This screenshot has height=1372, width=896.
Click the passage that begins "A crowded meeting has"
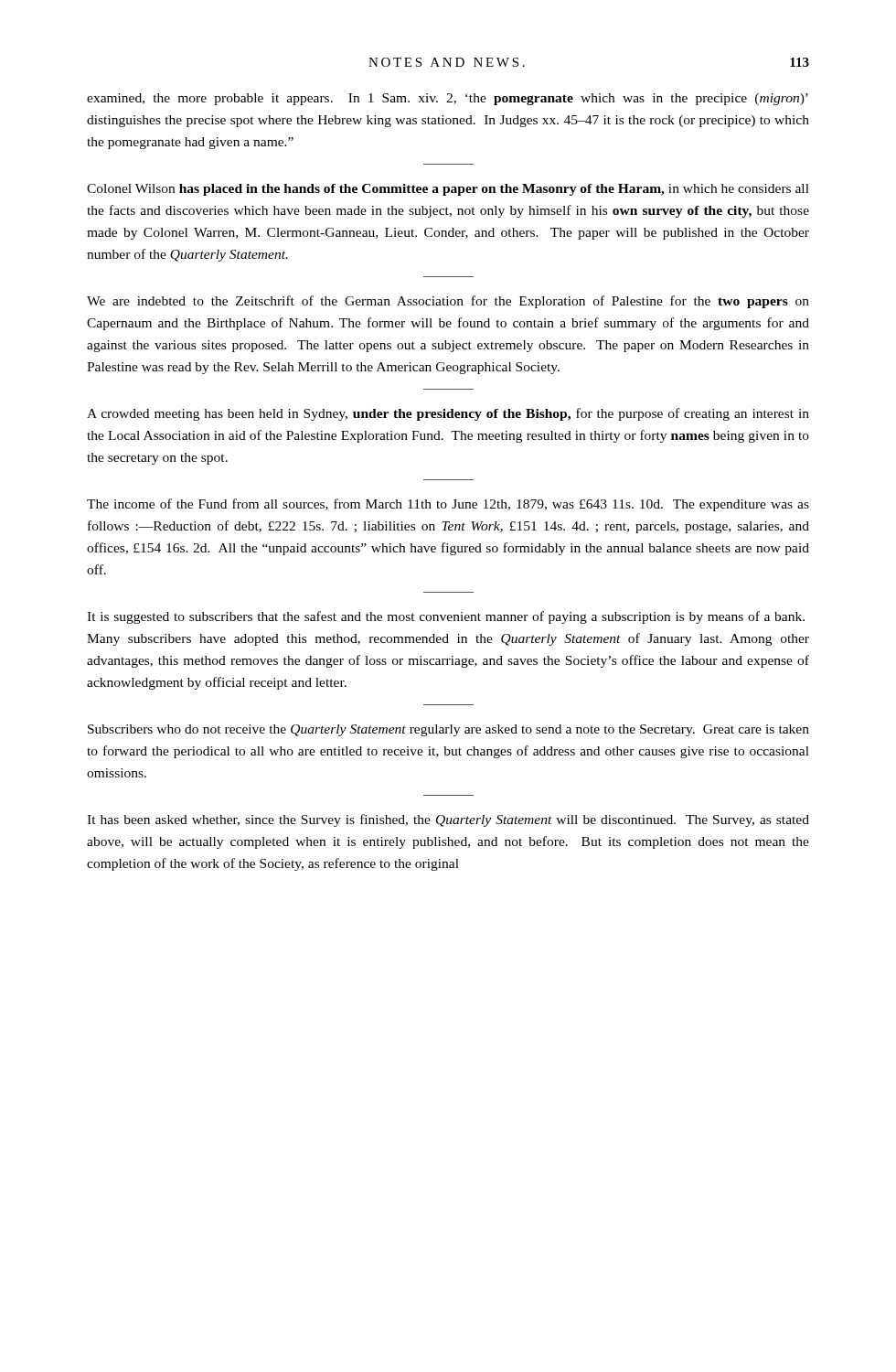coord(448,435)
